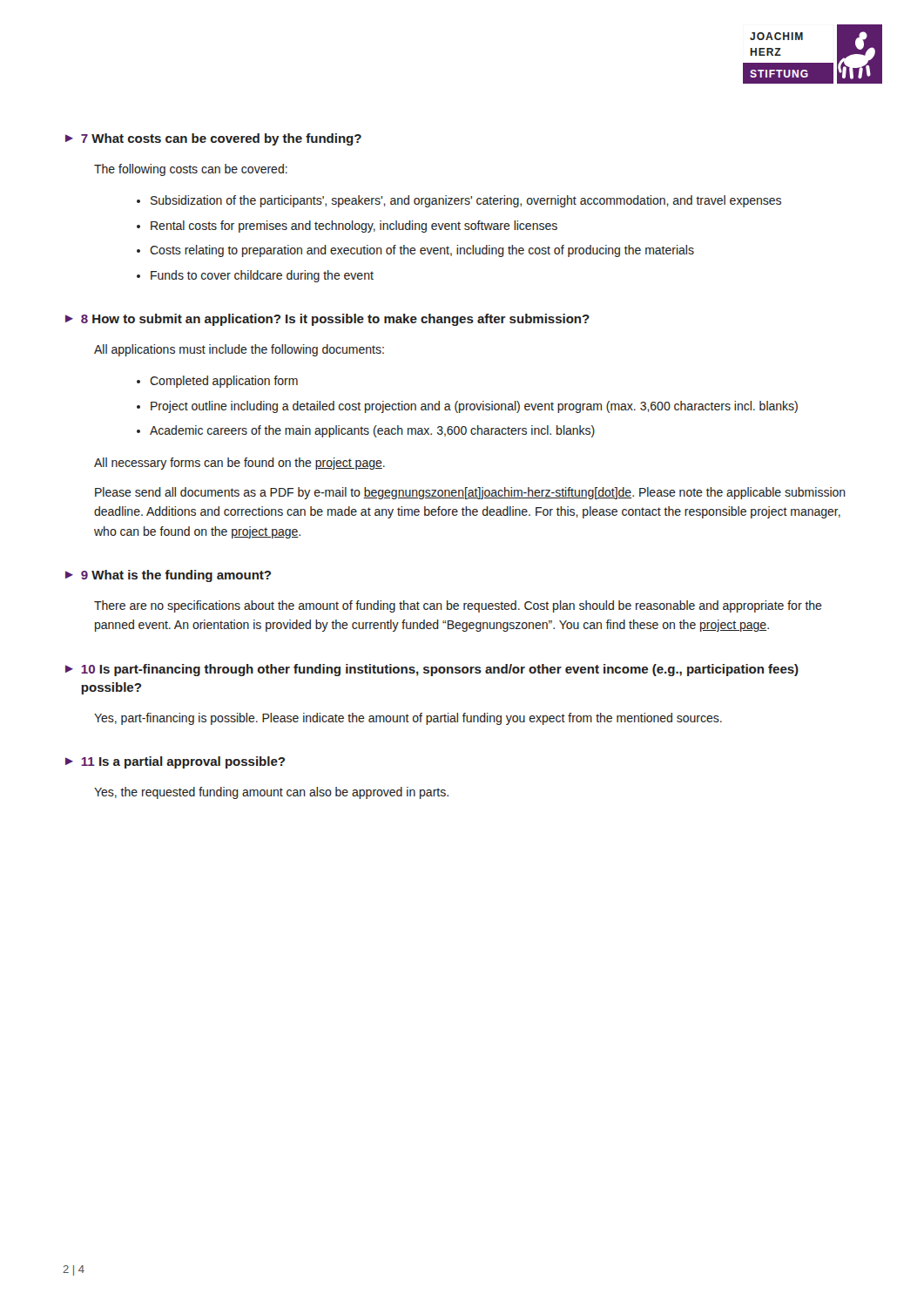Locate the element starting "All applications must include the"
The image size is (924, 1307).
click(x=239, y=349)
